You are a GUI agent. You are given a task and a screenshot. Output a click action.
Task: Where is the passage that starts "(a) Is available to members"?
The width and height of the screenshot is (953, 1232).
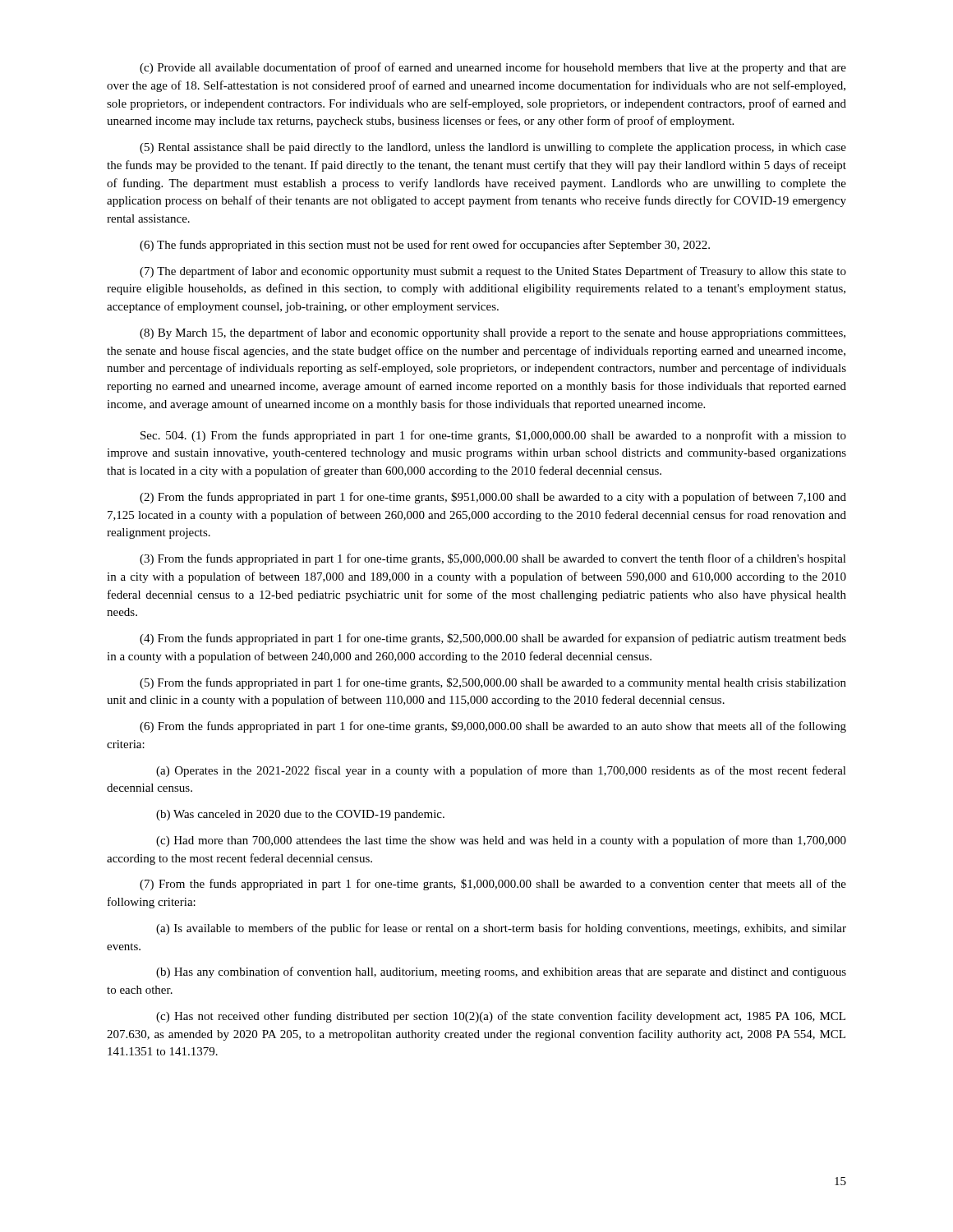click(x=476, y=938)
